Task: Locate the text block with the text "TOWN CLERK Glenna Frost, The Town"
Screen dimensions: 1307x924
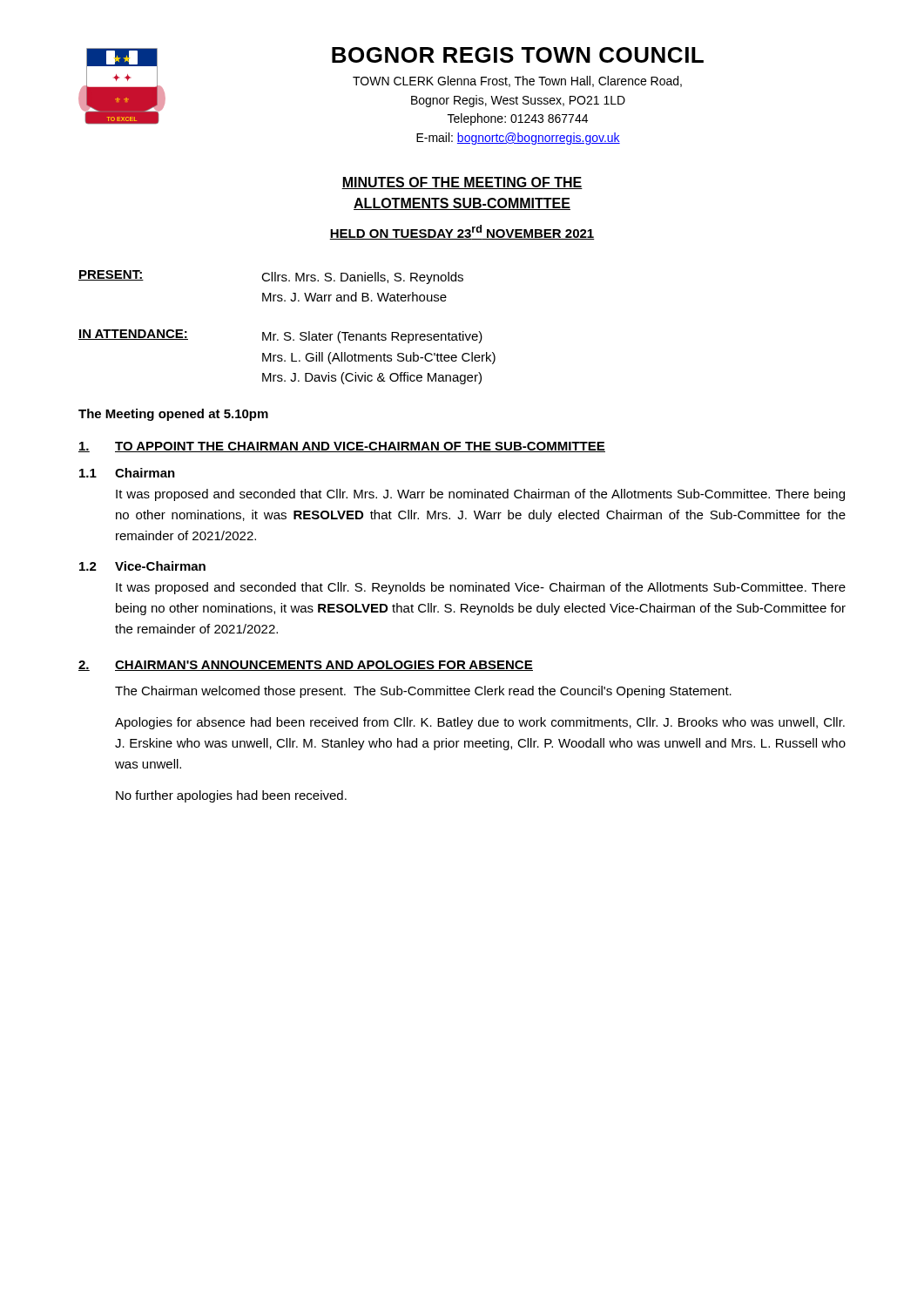Action: click(x=518, y=109)
